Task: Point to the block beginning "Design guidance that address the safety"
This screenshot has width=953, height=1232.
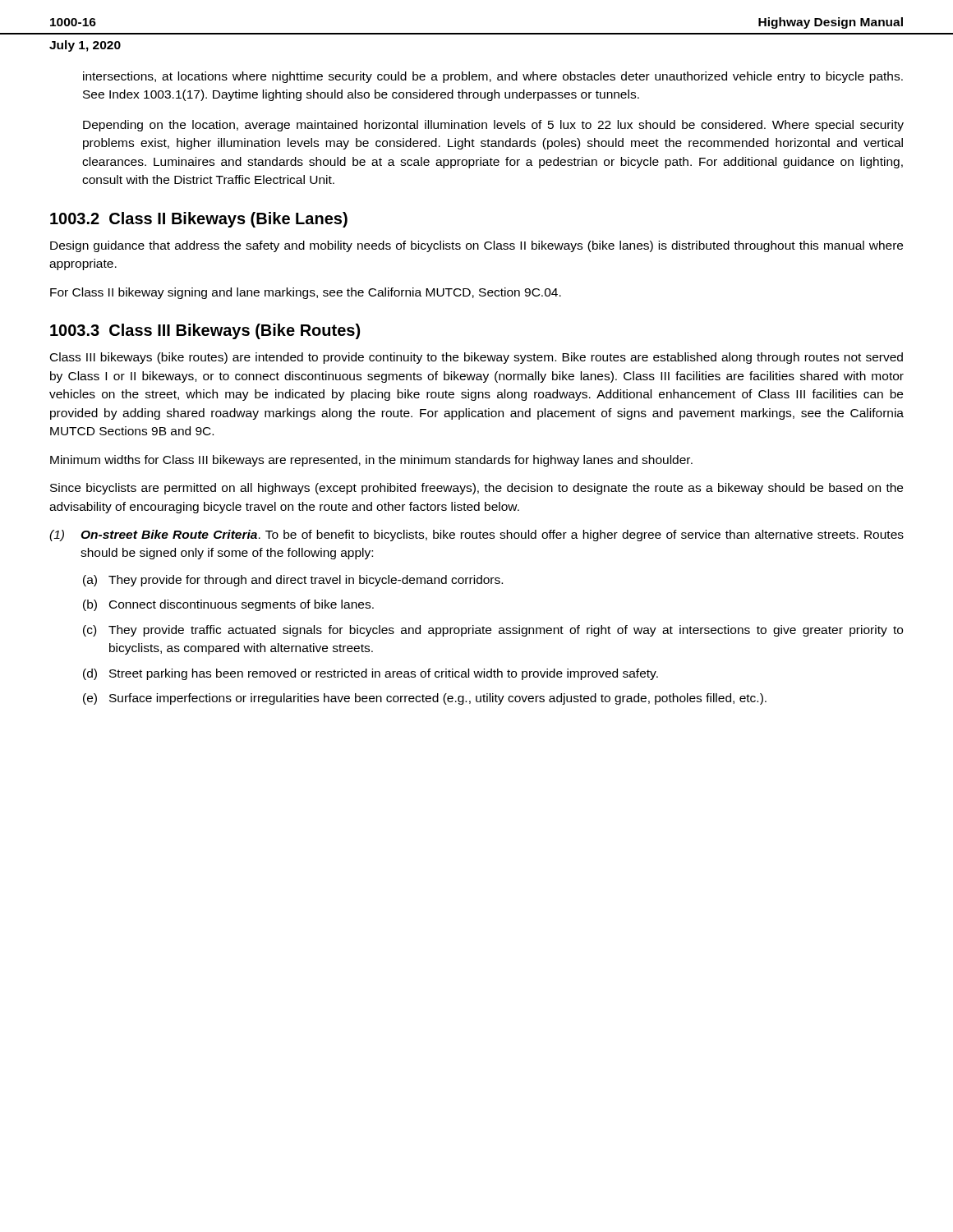Action: 476,254
